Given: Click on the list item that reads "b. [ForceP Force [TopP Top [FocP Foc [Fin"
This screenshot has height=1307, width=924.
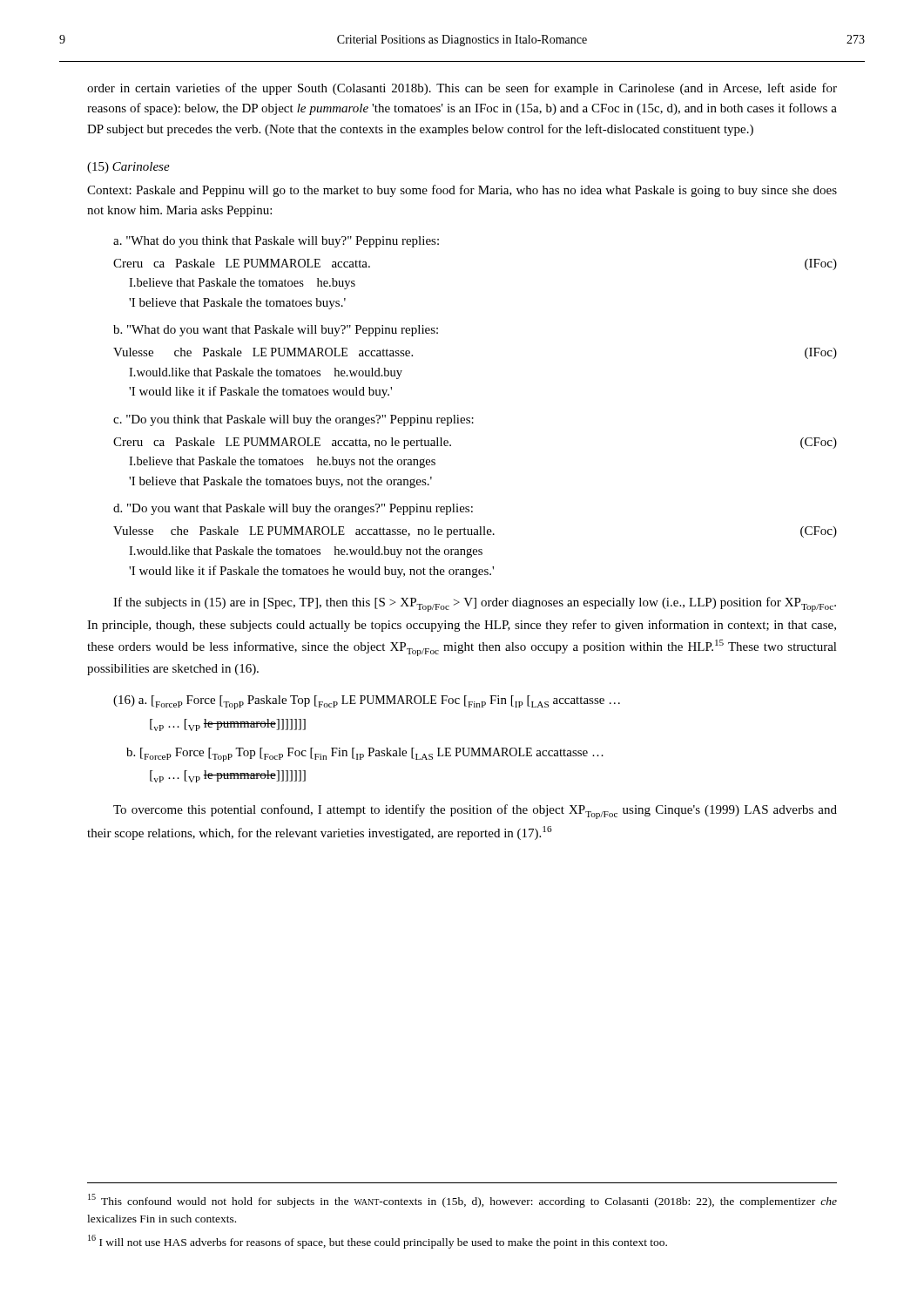Looking at the screenshot, I should coord(359,764).
